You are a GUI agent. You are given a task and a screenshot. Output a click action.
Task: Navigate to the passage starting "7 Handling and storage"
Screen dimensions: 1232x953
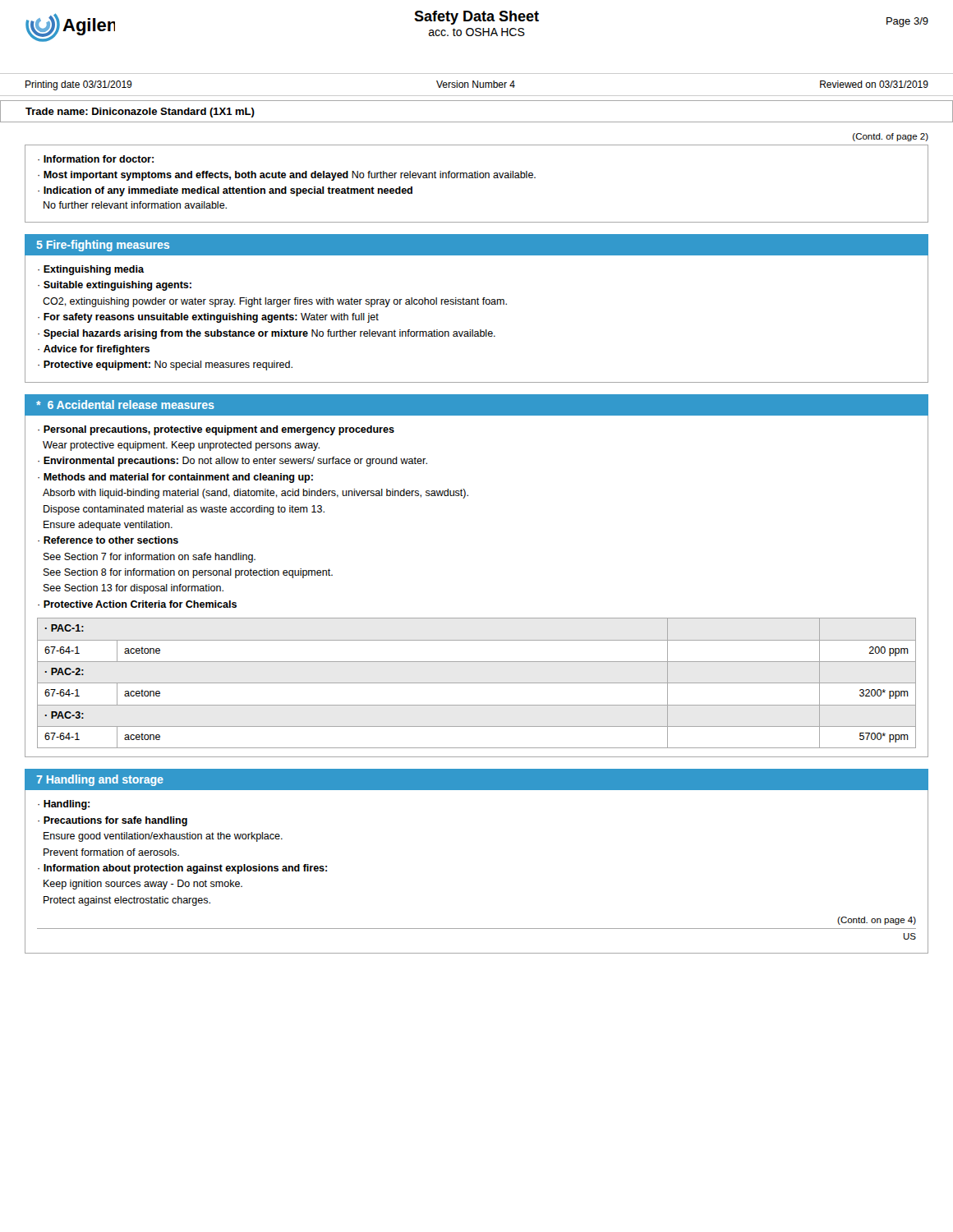100,780
